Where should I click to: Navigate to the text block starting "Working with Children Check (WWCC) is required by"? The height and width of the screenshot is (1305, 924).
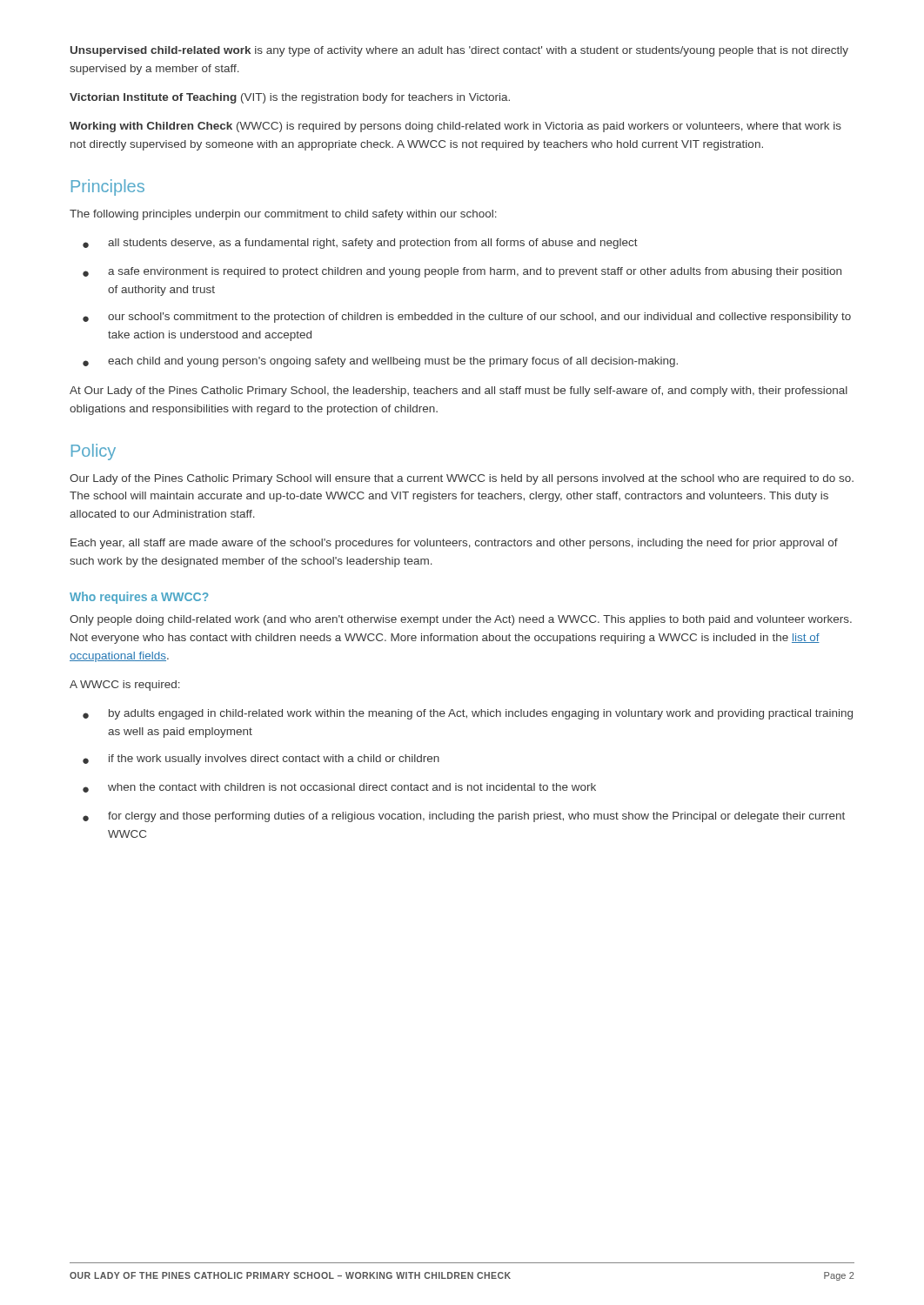(455, 135)
